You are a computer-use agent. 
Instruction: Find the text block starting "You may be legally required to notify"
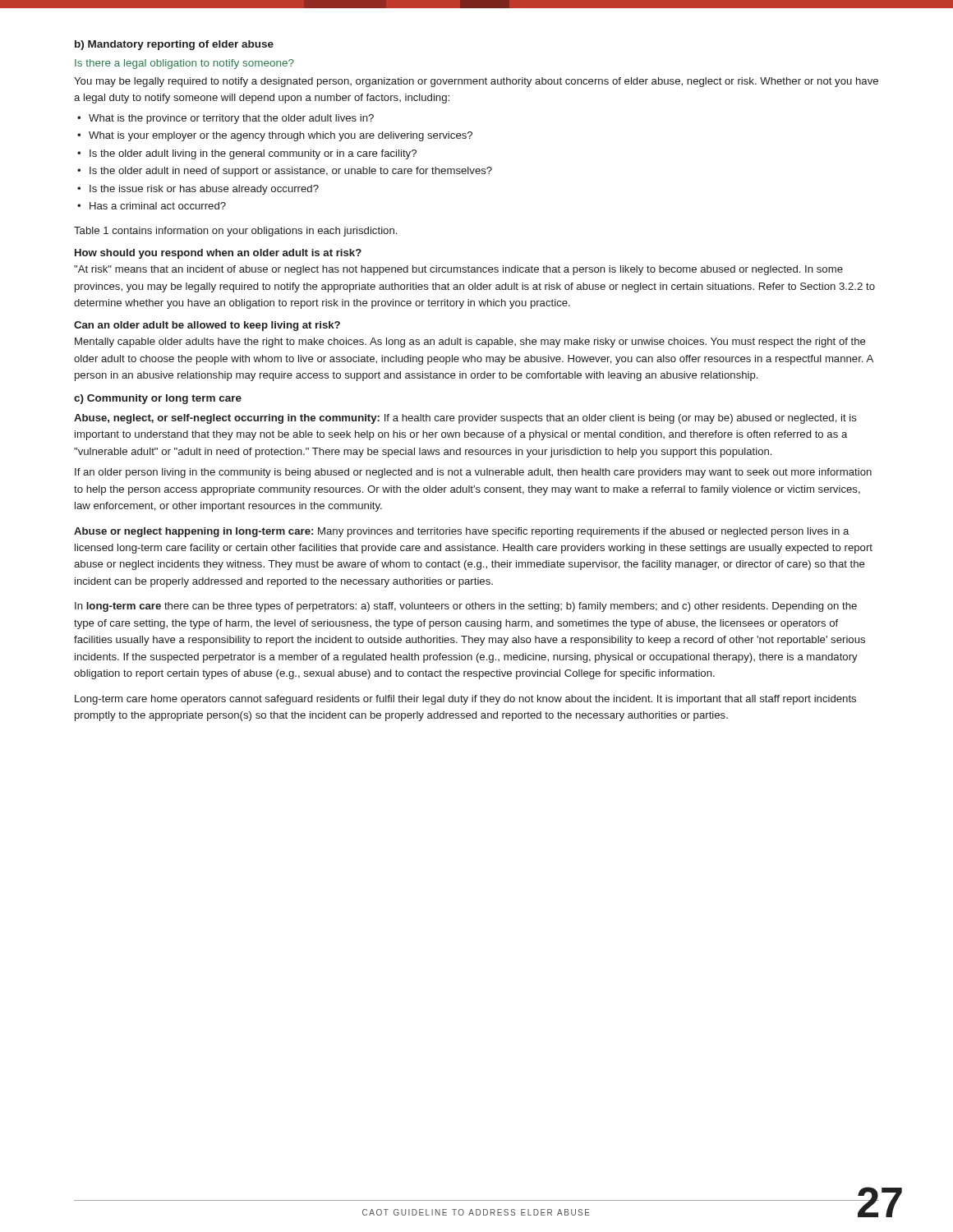click(476, 89)
